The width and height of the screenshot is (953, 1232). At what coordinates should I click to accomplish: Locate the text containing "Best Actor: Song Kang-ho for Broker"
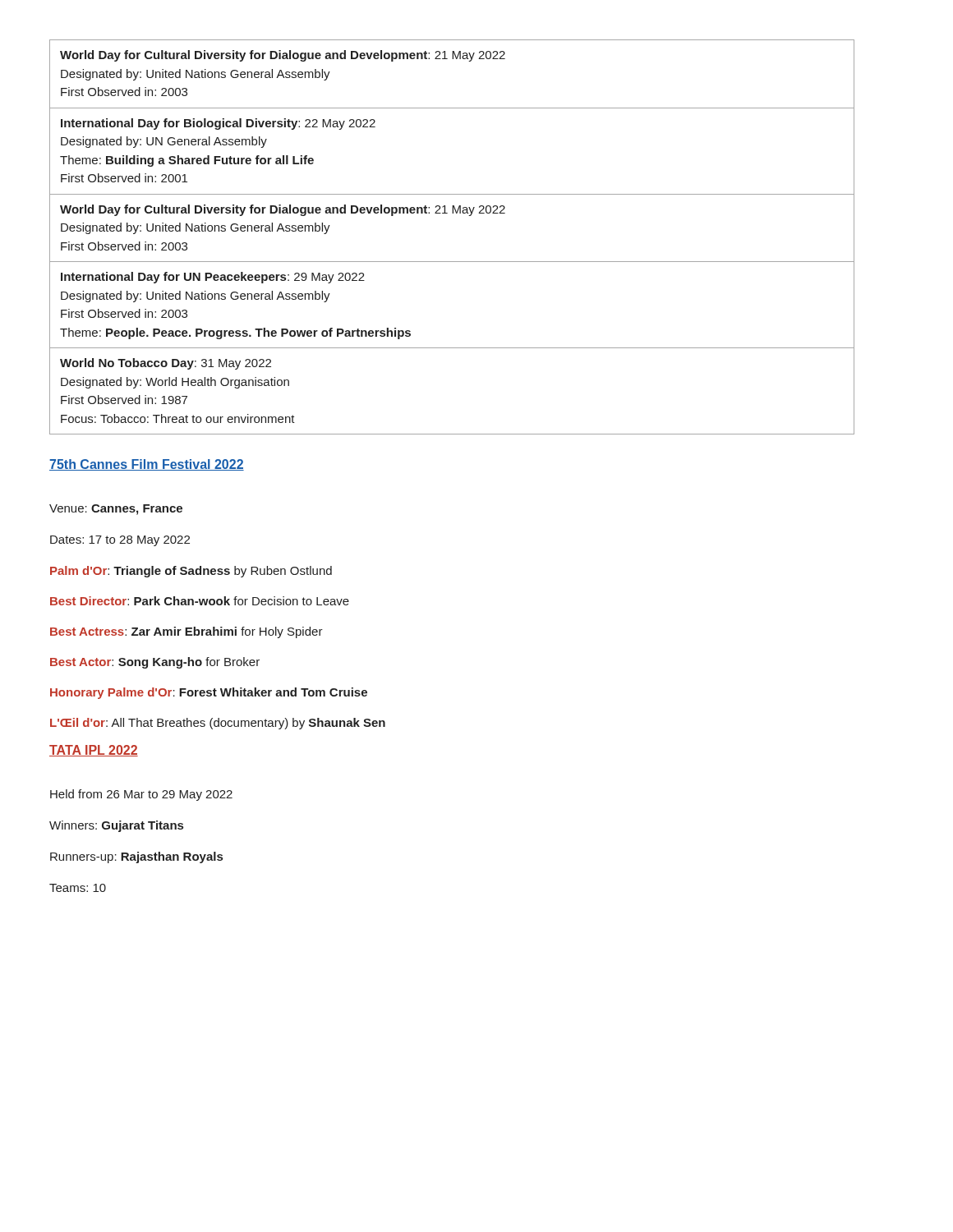click(x=154, y=662)
